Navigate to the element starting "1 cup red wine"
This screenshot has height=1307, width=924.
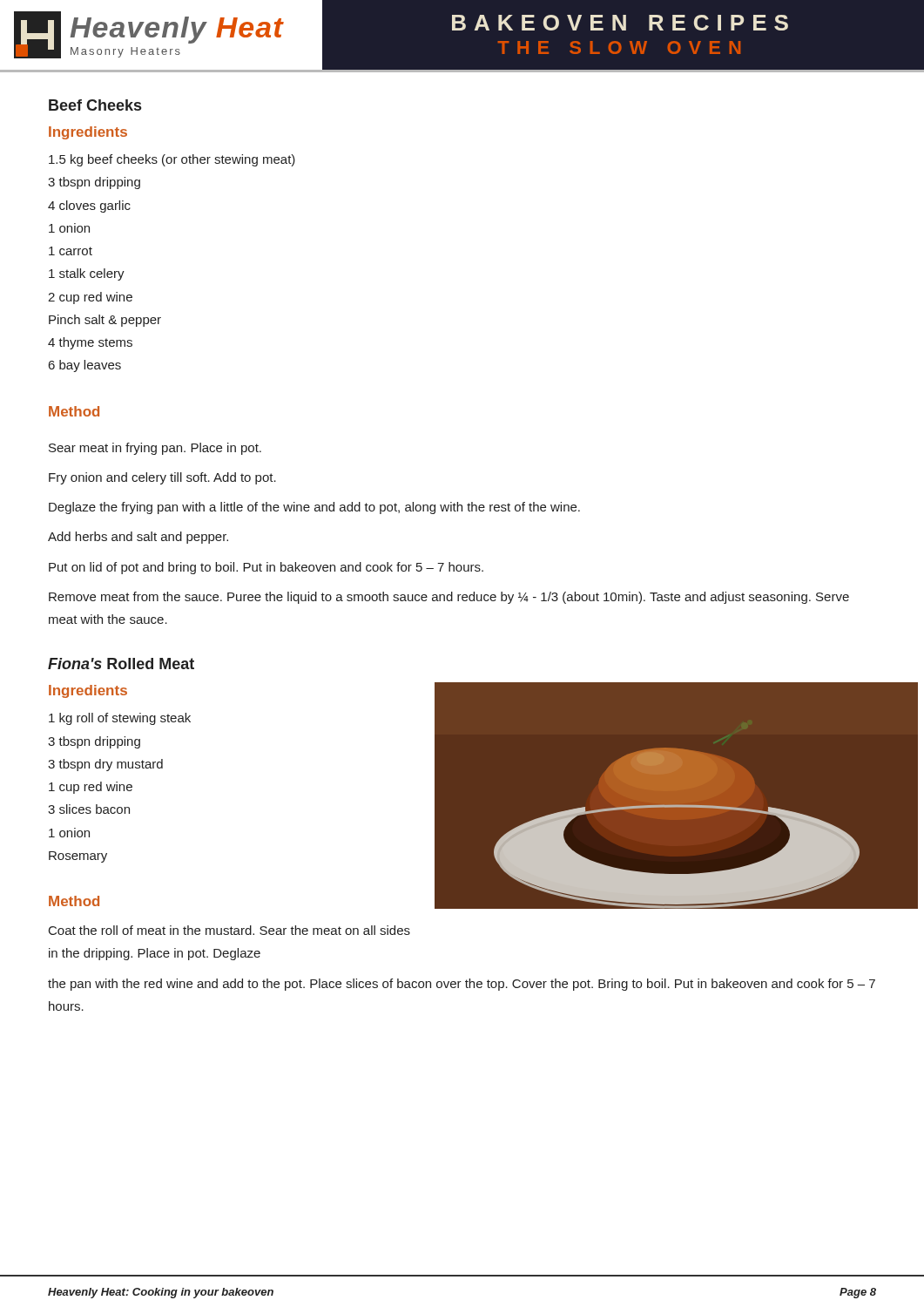coord(90,786)
